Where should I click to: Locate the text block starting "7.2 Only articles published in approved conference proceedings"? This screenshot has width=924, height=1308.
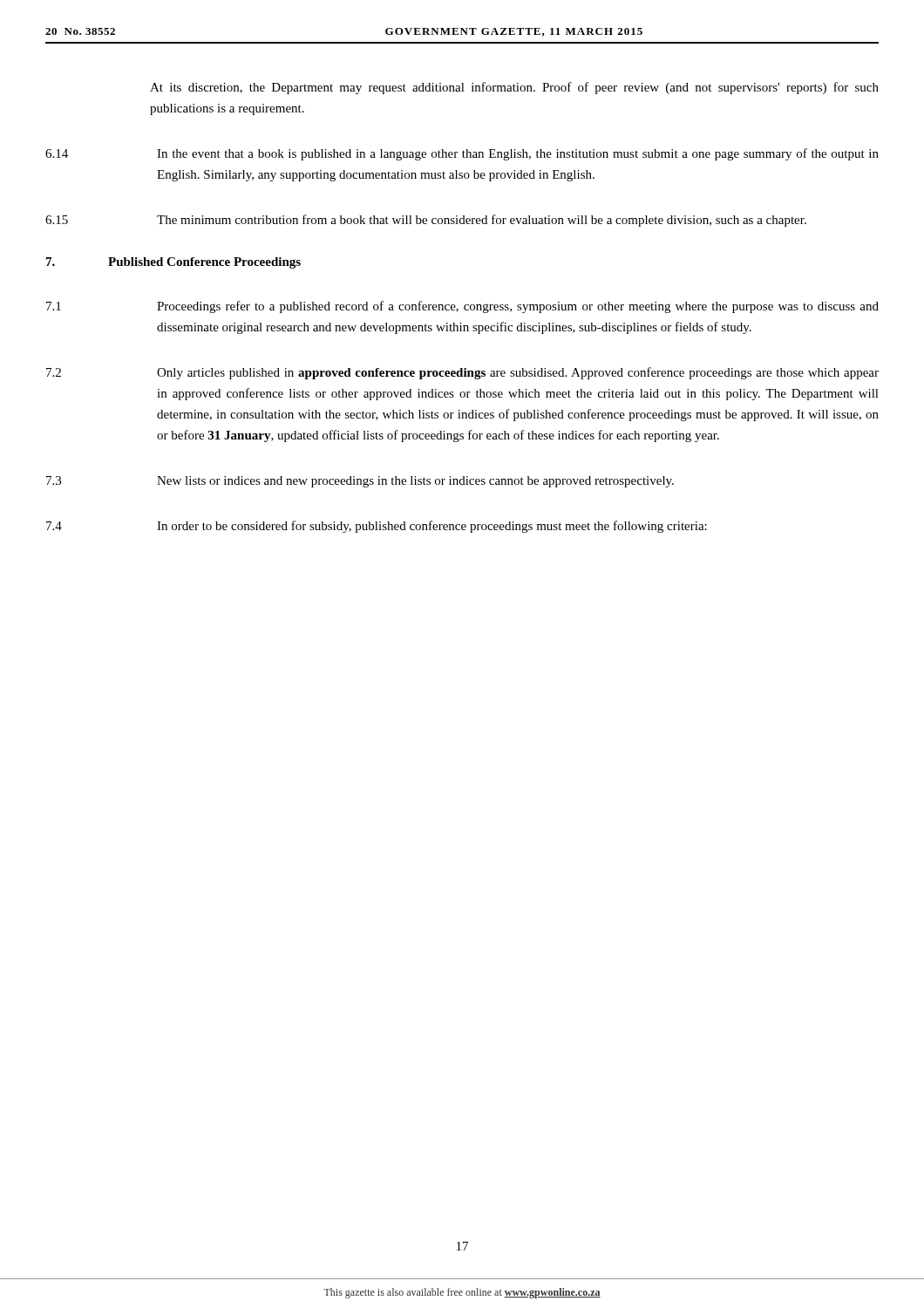point(462,404)
